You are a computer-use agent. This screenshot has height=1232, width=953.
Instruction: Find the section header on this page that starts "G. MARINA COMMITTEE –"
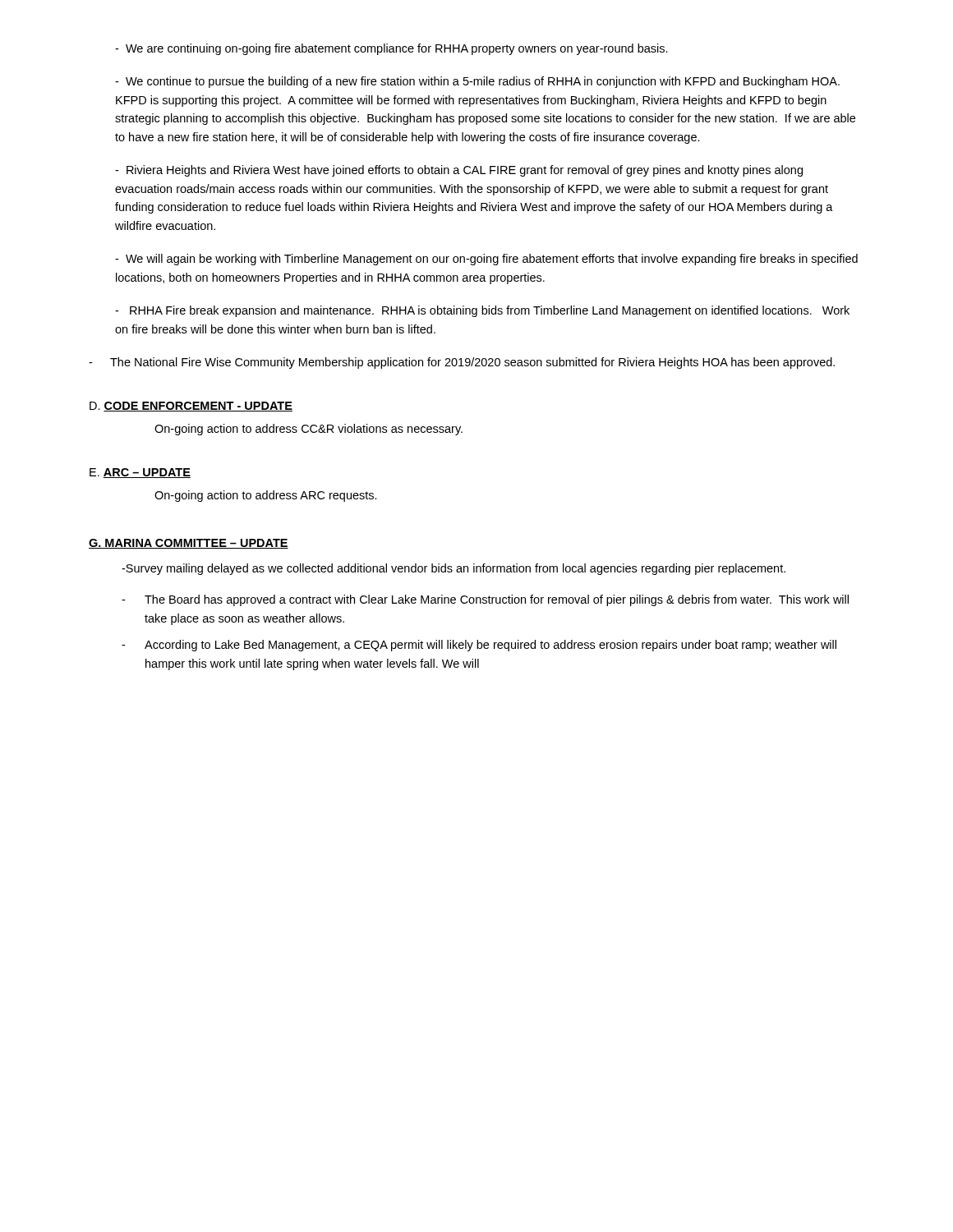[188, 543]
